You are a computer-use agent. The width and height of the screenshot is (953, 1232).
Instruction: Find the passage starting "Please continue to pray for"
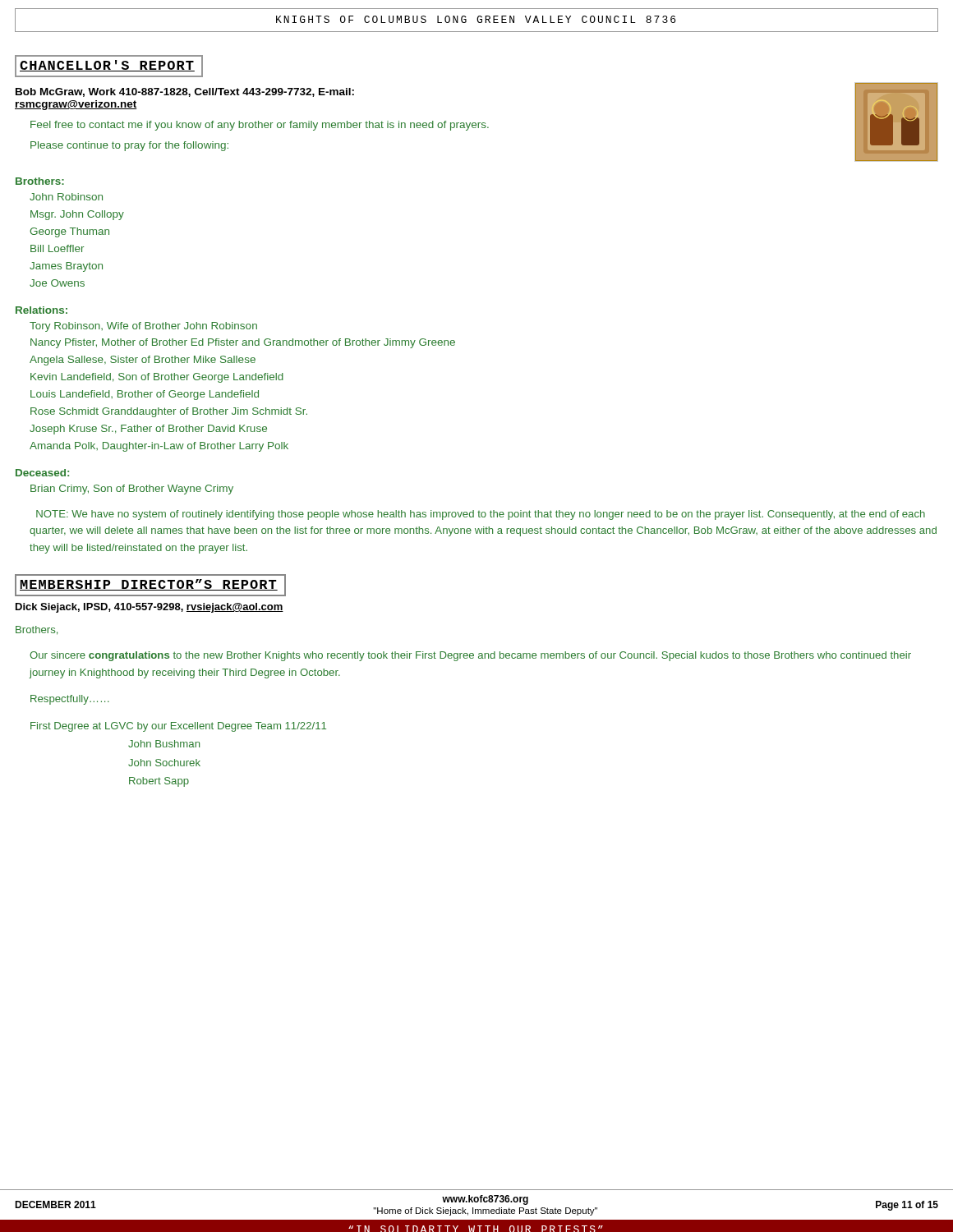coord(129,145)
